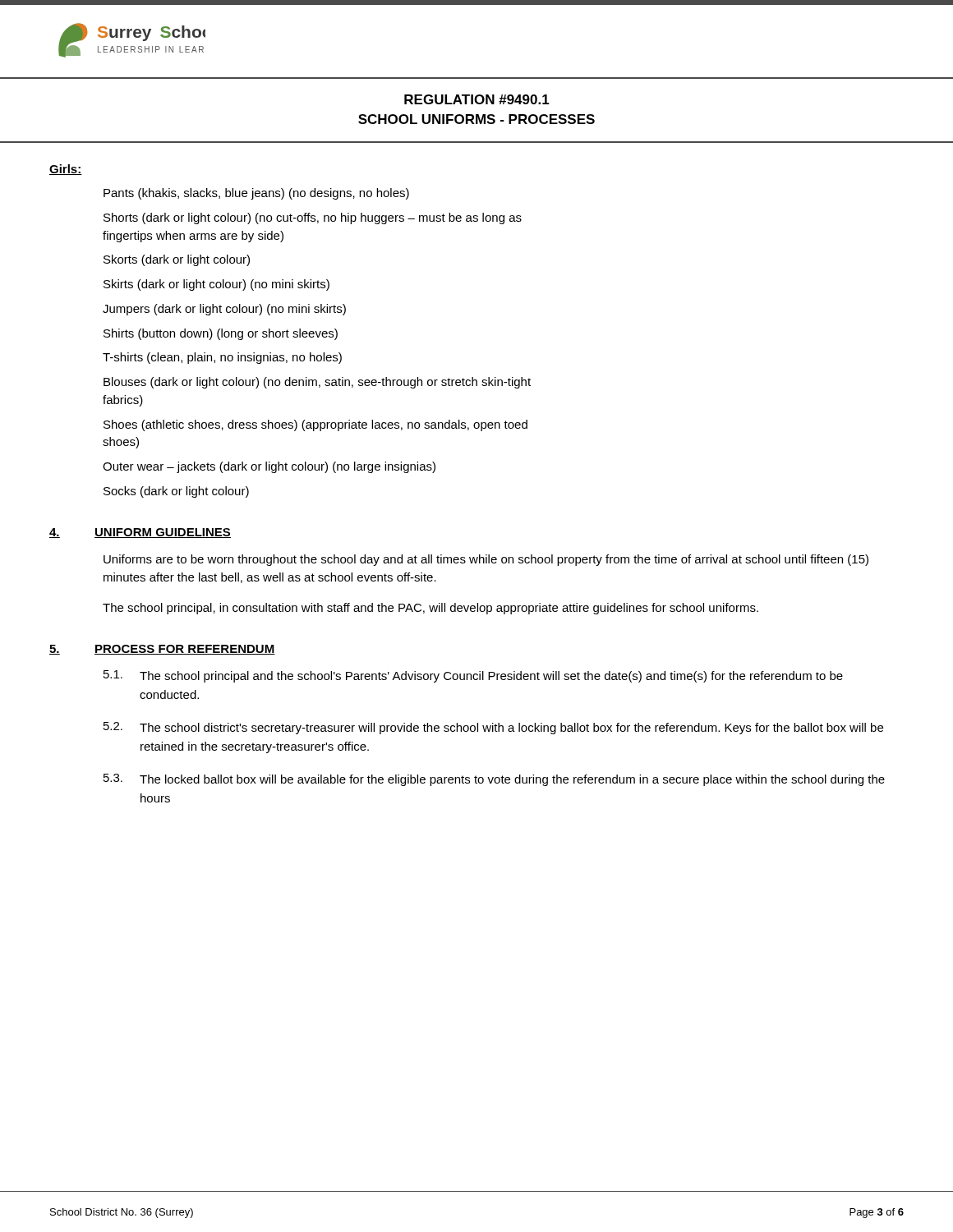Locate the text block that reads "Uniforms are to be worn throughout"
953x1232 pixels.
tap(486, 568)
